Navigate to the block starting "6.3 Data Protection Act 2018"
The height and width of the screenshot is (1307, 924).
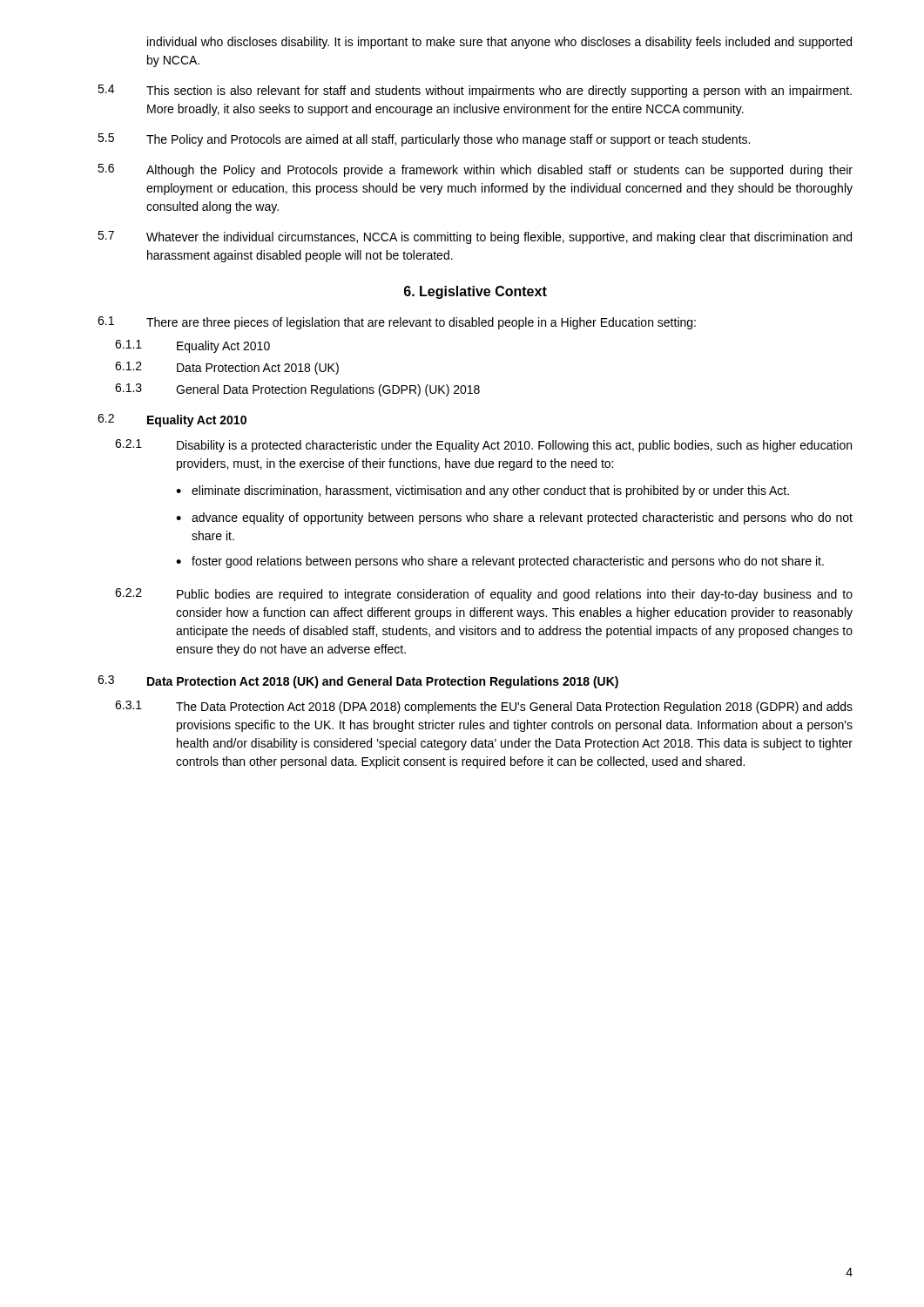coord(475,682)
